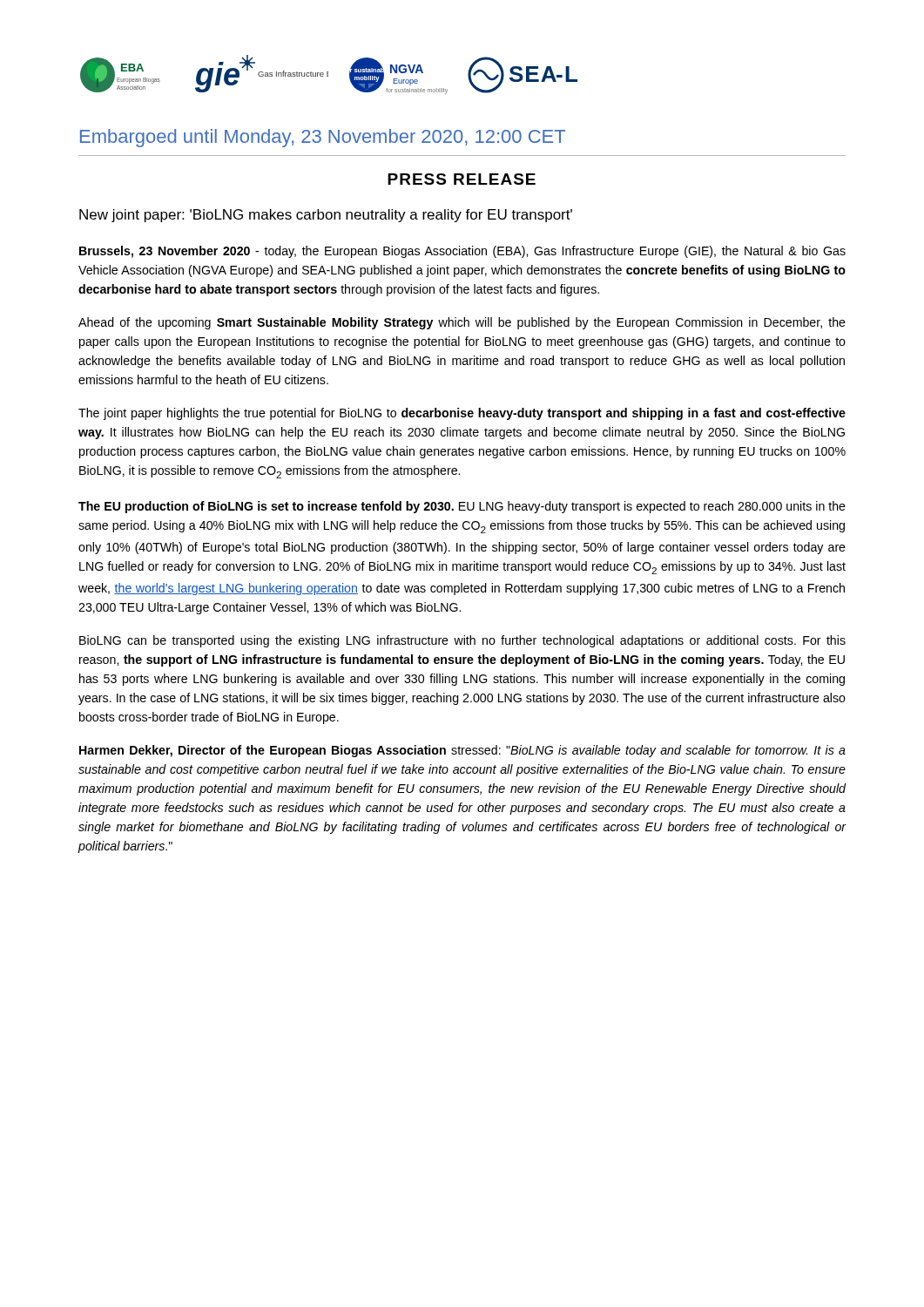This screenshot has height=1307, width=924.
Task: Click on the text block containing "BioLNG can be"
Action: click(x=462, y=679)
